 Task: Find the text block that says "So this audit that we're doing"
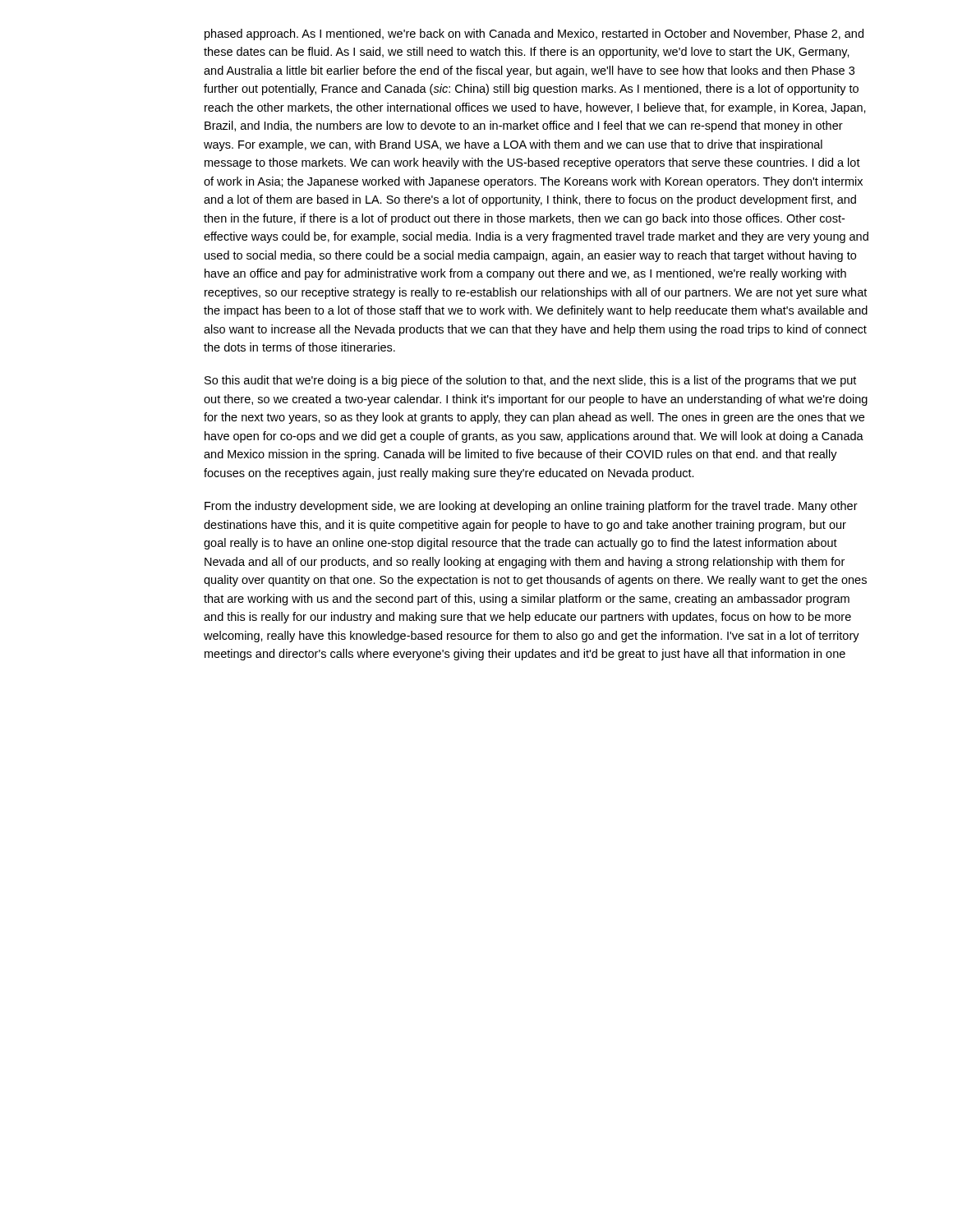(x=537, y=427)
